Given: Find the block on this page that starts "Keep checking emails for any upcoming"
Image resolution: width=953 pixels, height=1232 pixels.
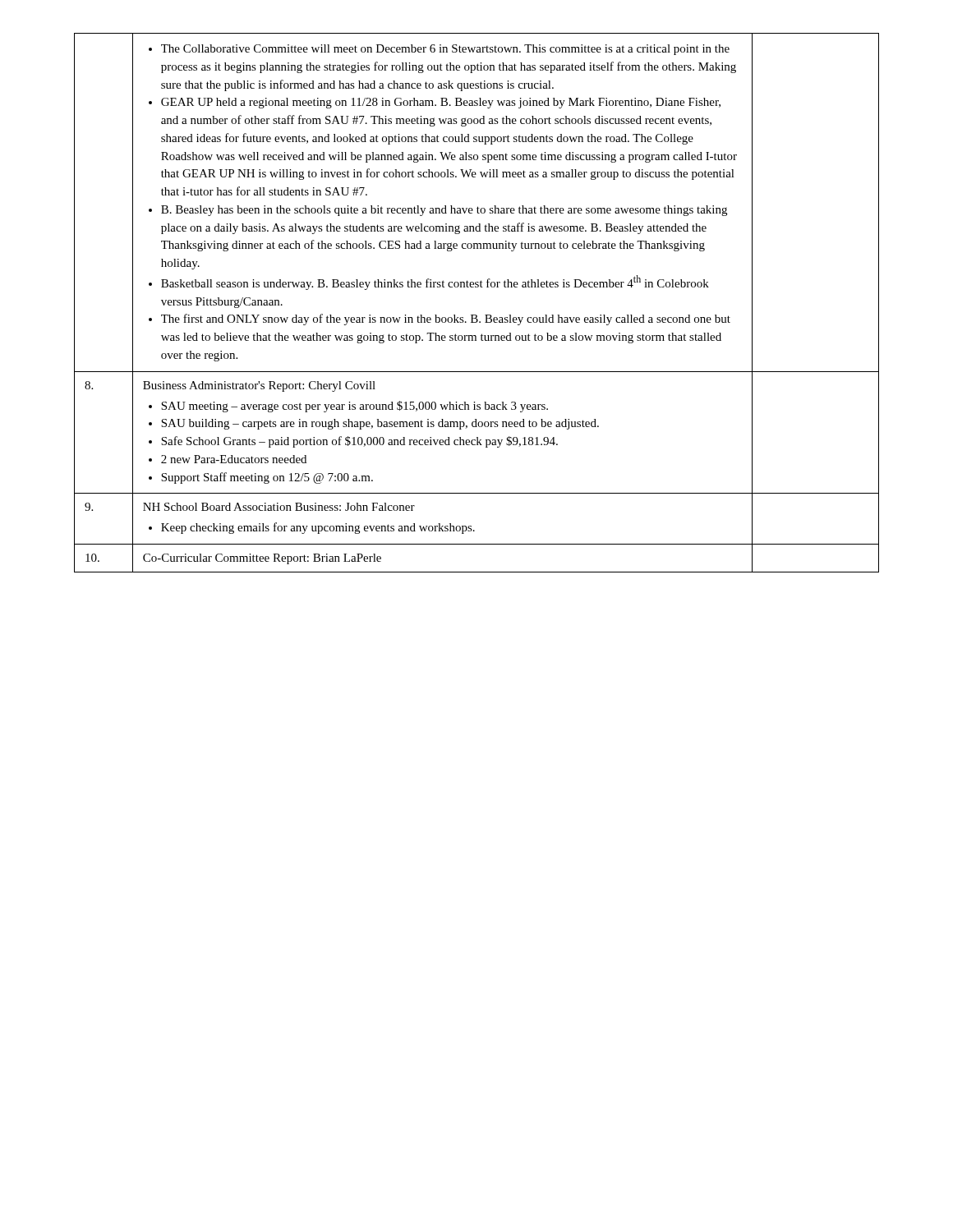Looking at the screenshot, I should pos(451,528).
